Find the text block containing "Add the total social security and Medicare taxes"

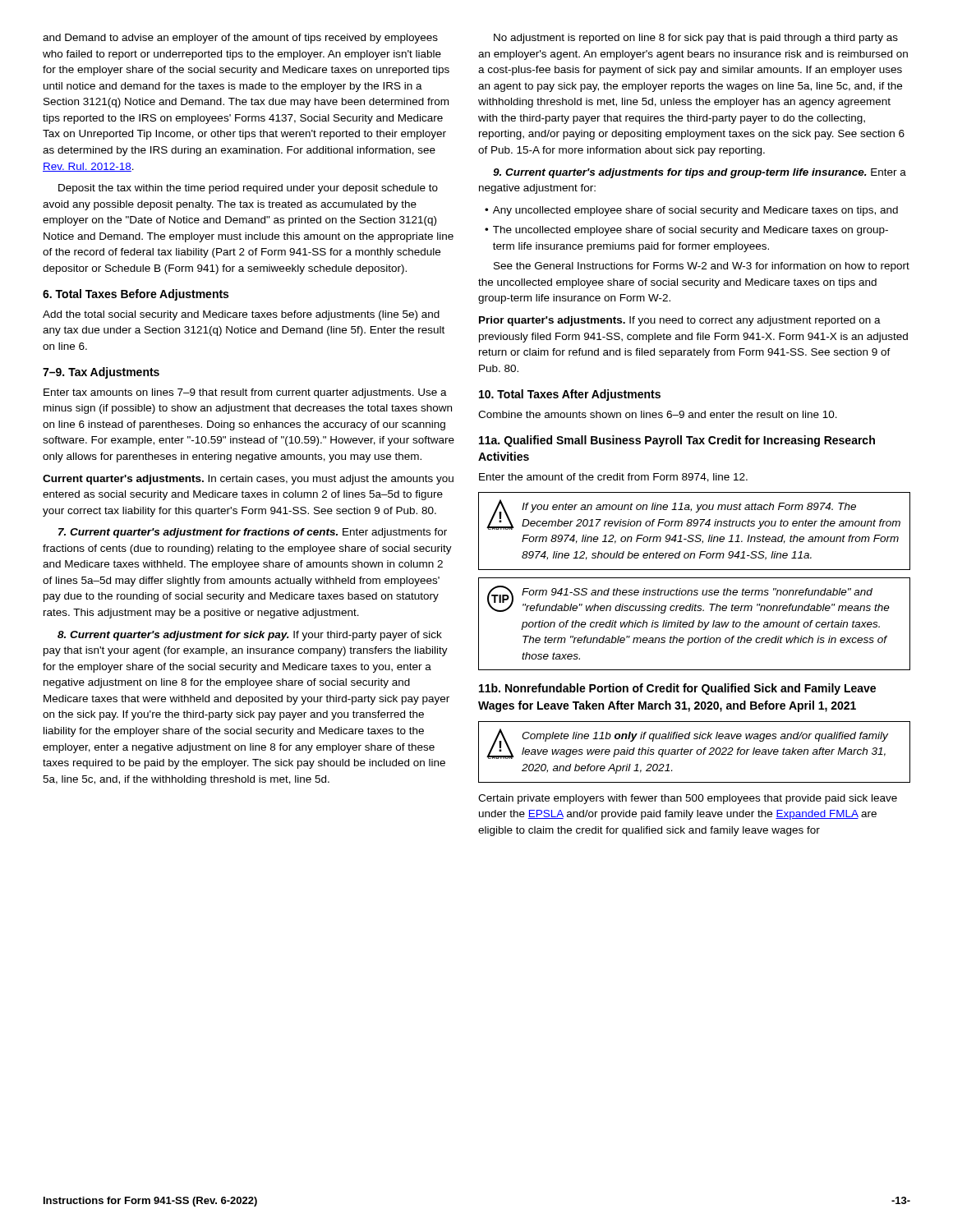tap(249, 330)
